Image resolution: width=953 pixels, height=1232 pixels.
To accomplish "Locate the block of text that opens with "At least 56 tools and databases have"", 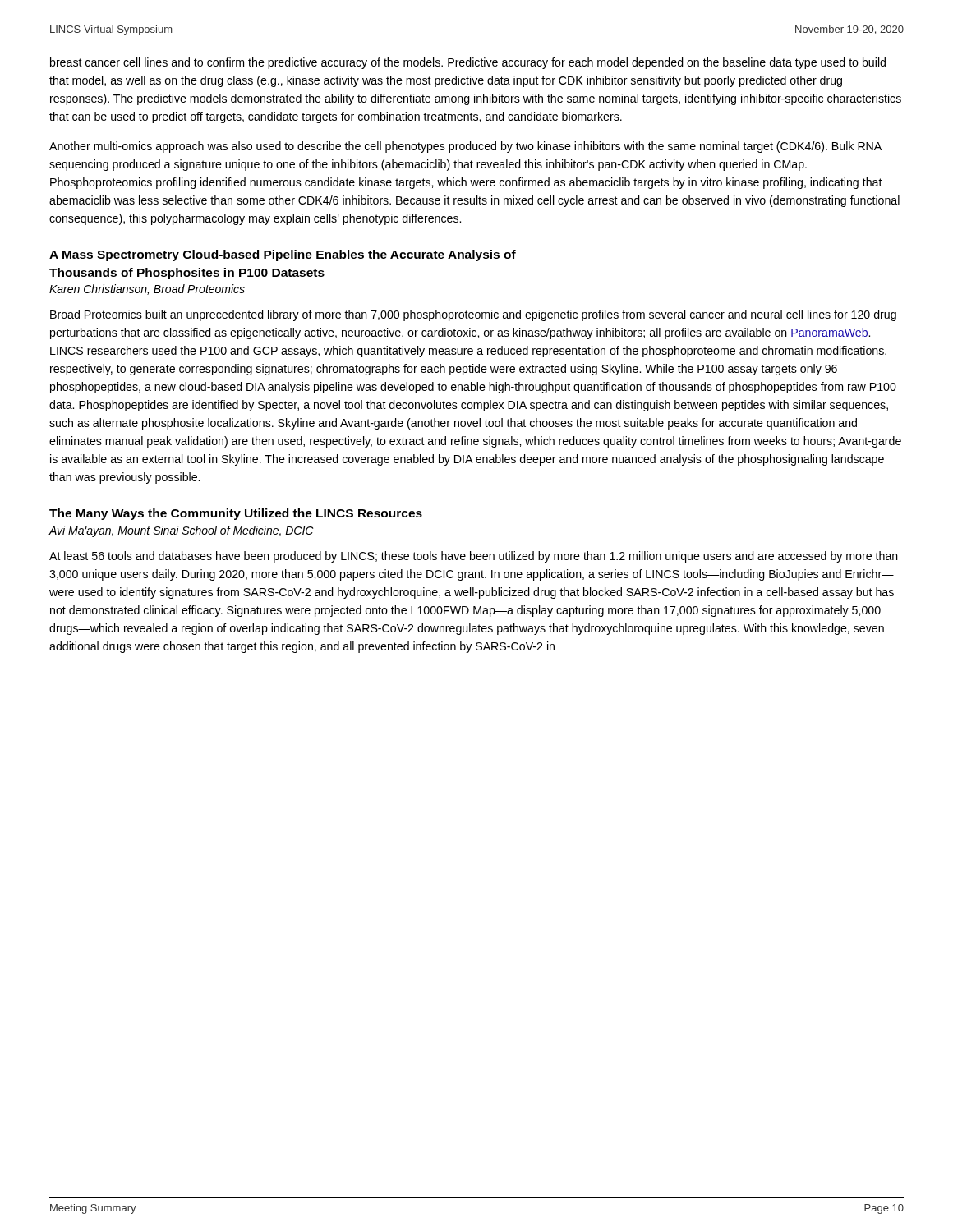I will click(x=474, y=601).
